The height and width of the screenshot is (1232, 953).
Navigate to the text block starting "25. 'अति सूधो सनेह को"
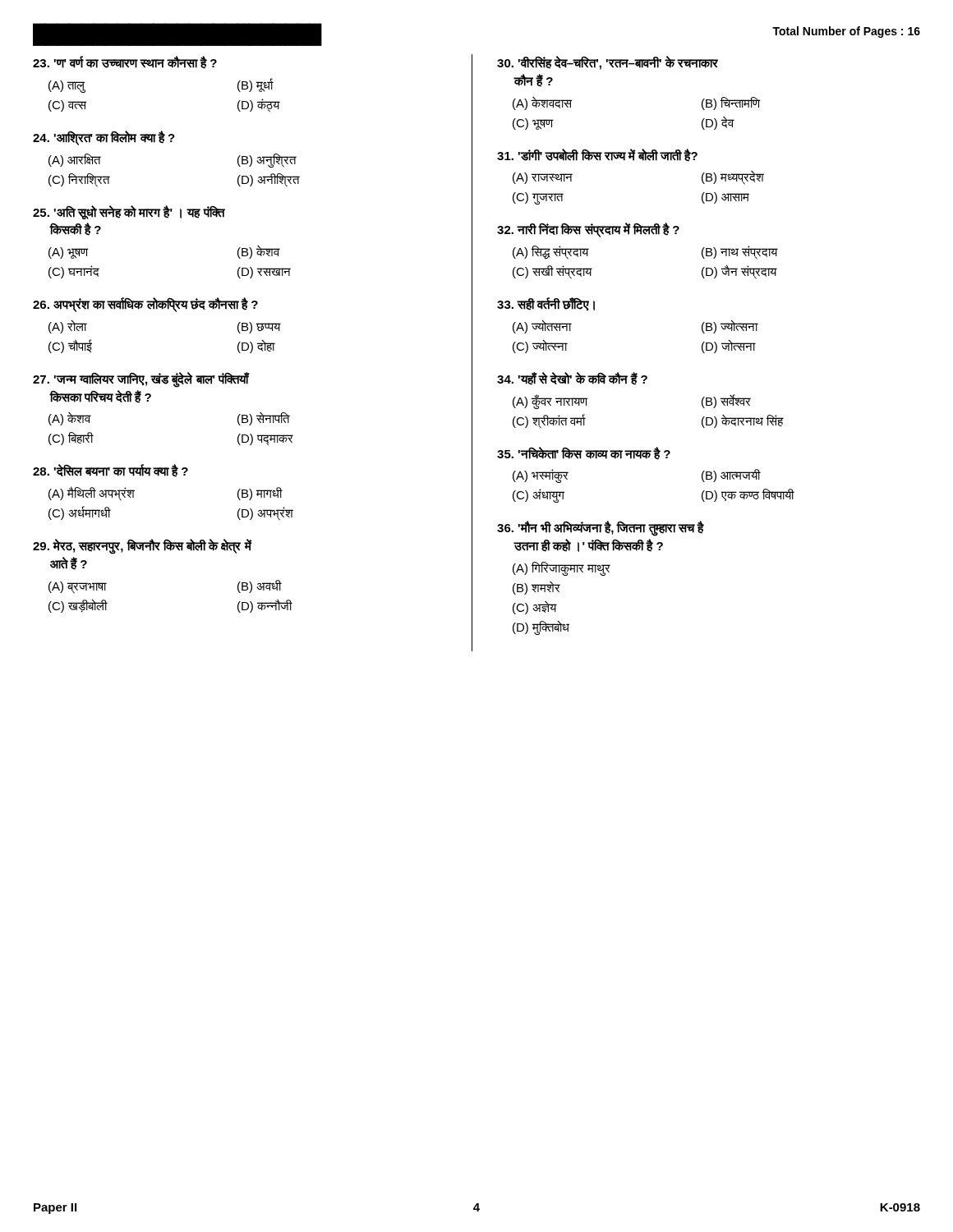240,243
